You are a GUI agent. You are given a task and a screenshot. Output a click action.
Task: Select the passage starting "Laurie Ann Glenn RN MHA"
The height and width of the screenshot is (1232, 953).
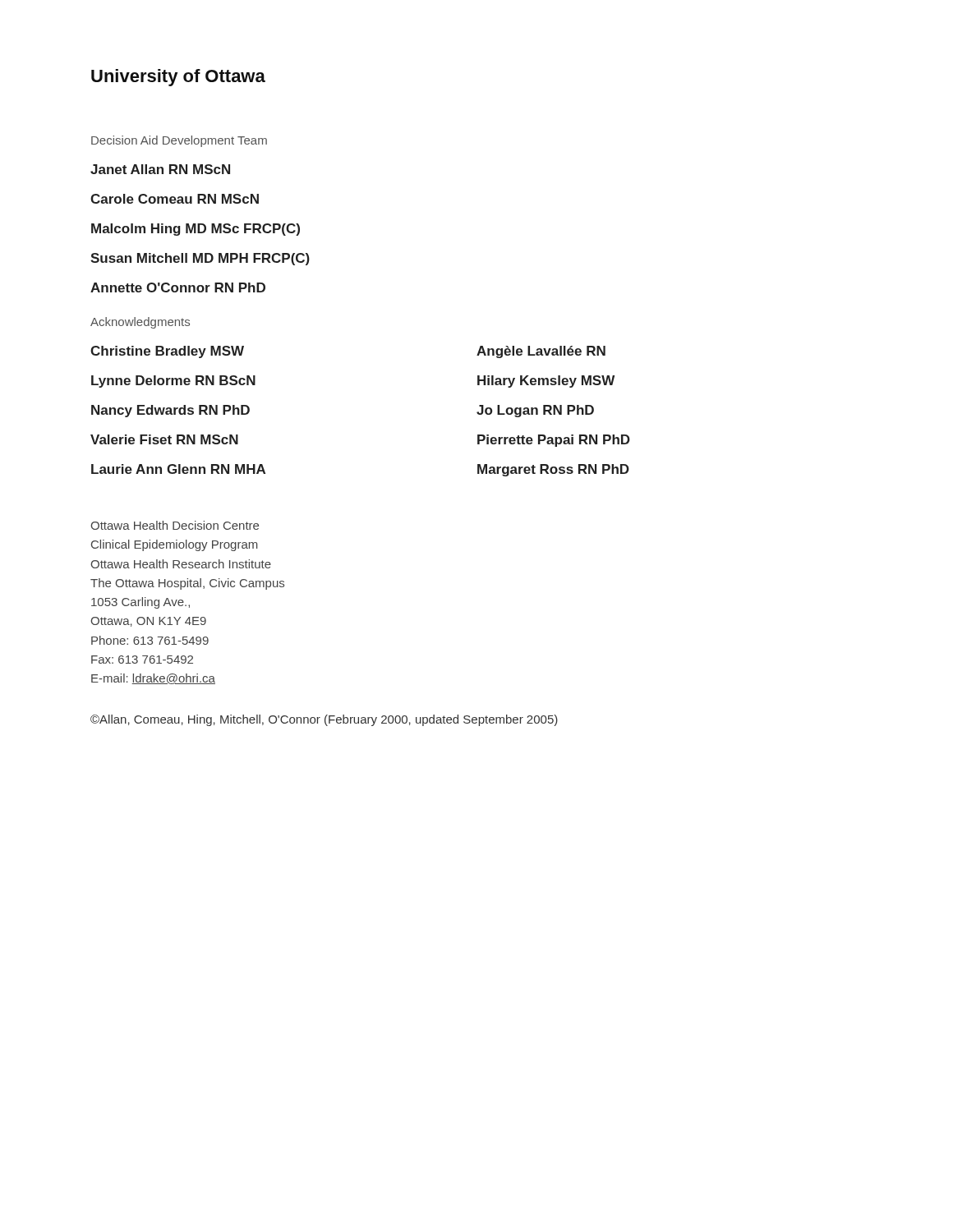pyautogui.click(x=178, y=469)
